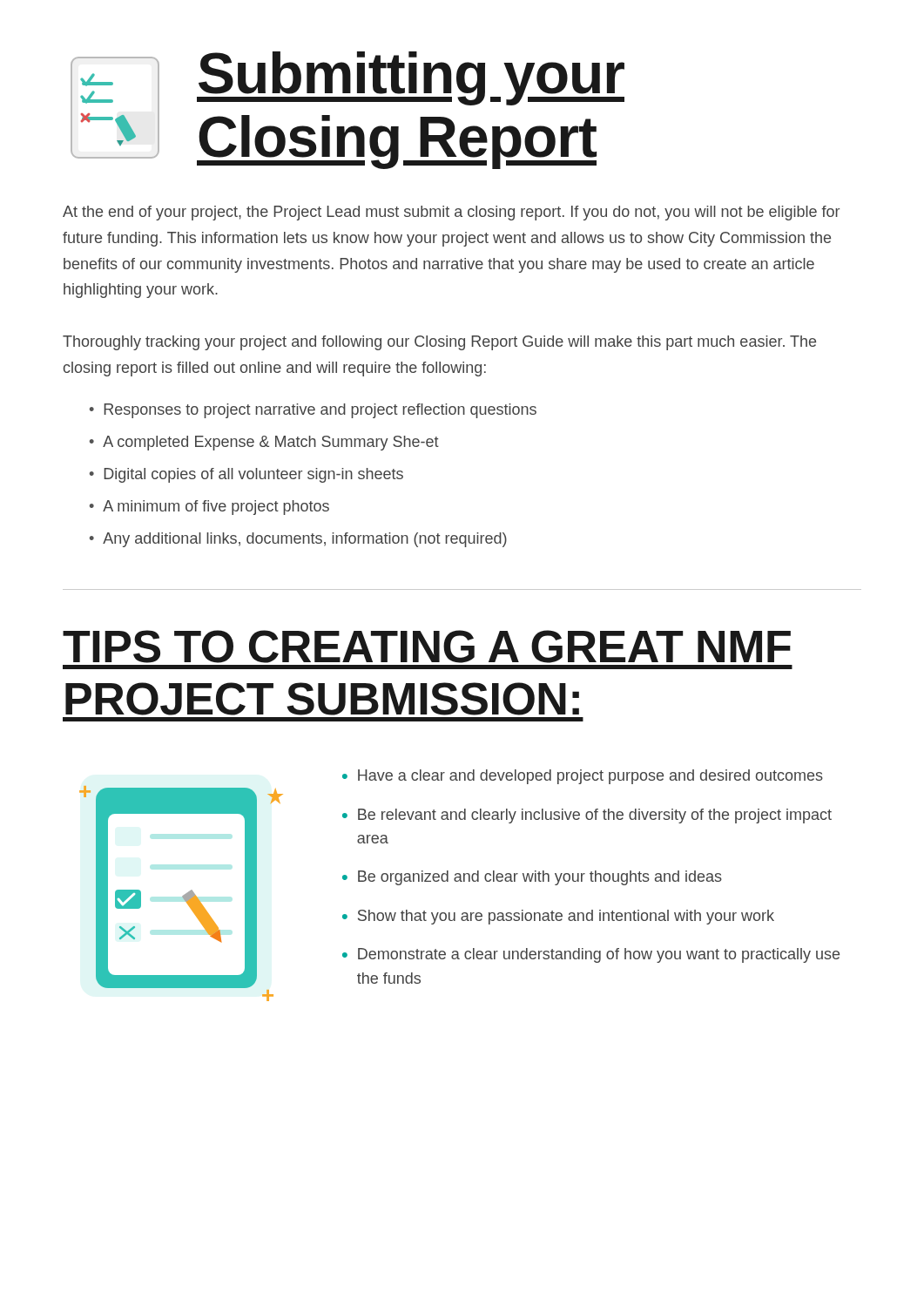
Task: Click on the region starting "•Be relevant and clearly inclusive"
Action: [x=601, y=827]
